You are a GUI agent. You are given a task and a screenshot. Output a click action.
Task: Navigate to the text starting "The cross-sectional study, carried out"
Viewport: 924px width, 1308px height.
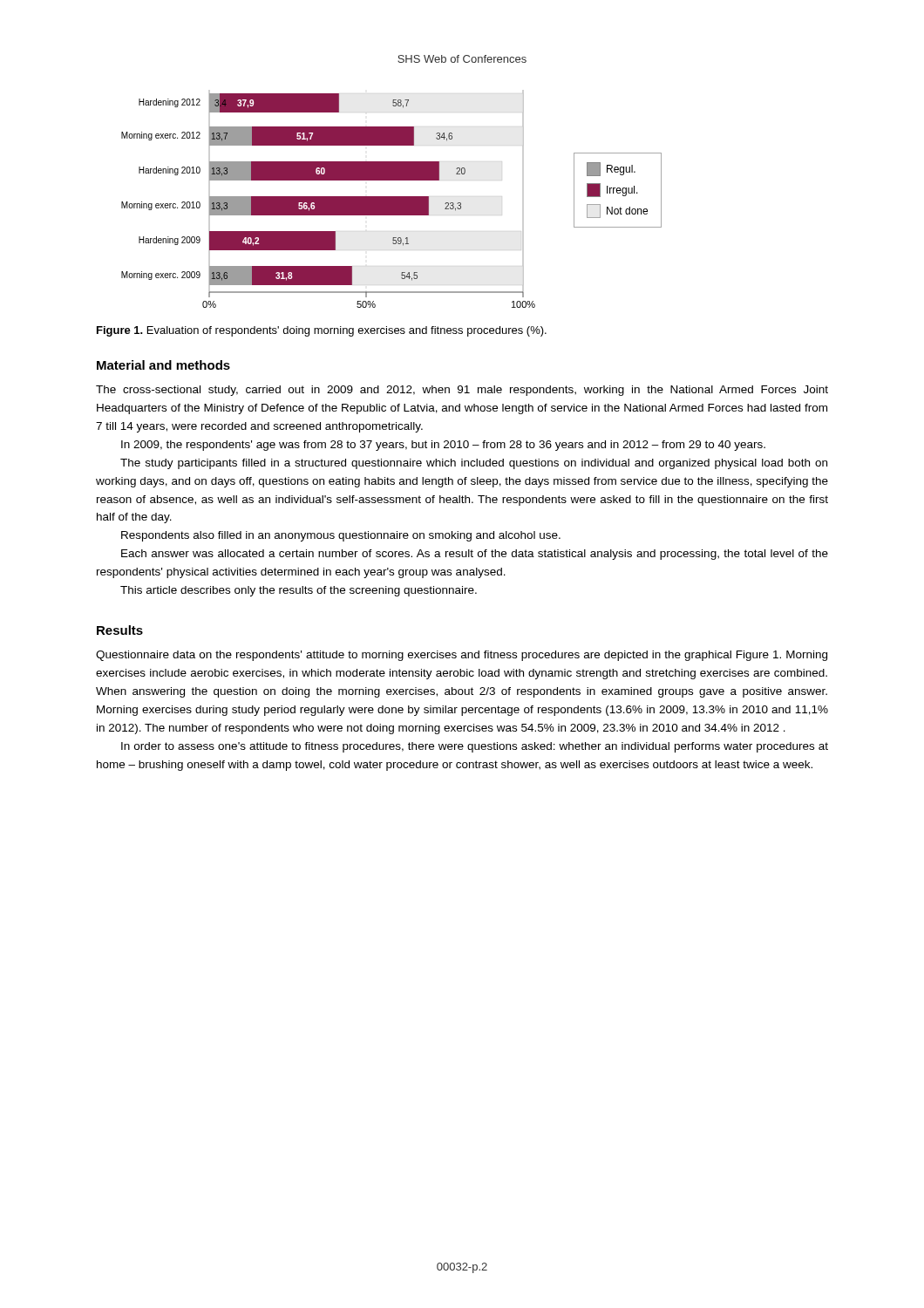point(462,490)
